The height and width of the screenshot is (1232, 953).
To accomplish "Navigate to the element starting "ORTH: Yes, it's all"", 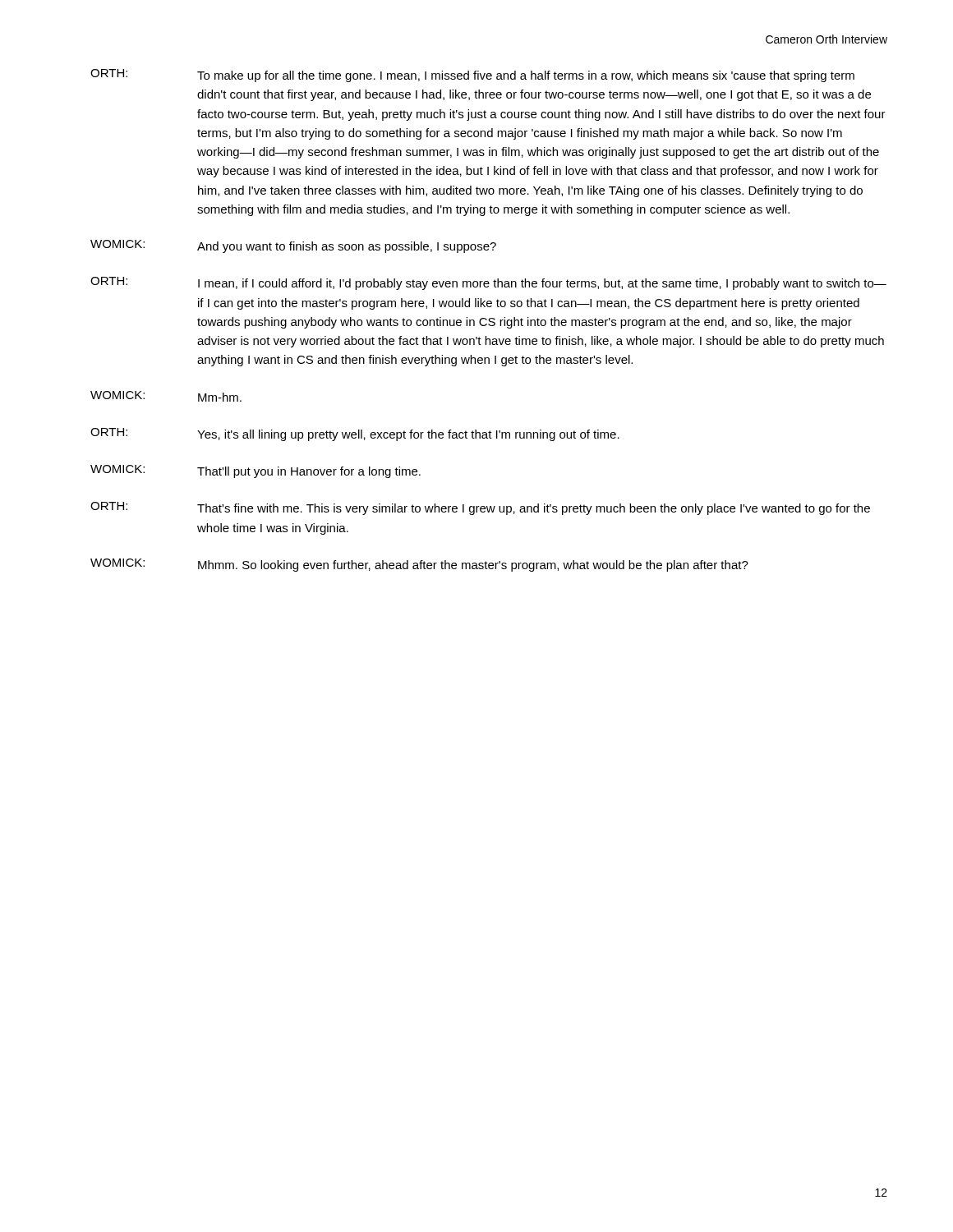I will click(x=489, y=434).
